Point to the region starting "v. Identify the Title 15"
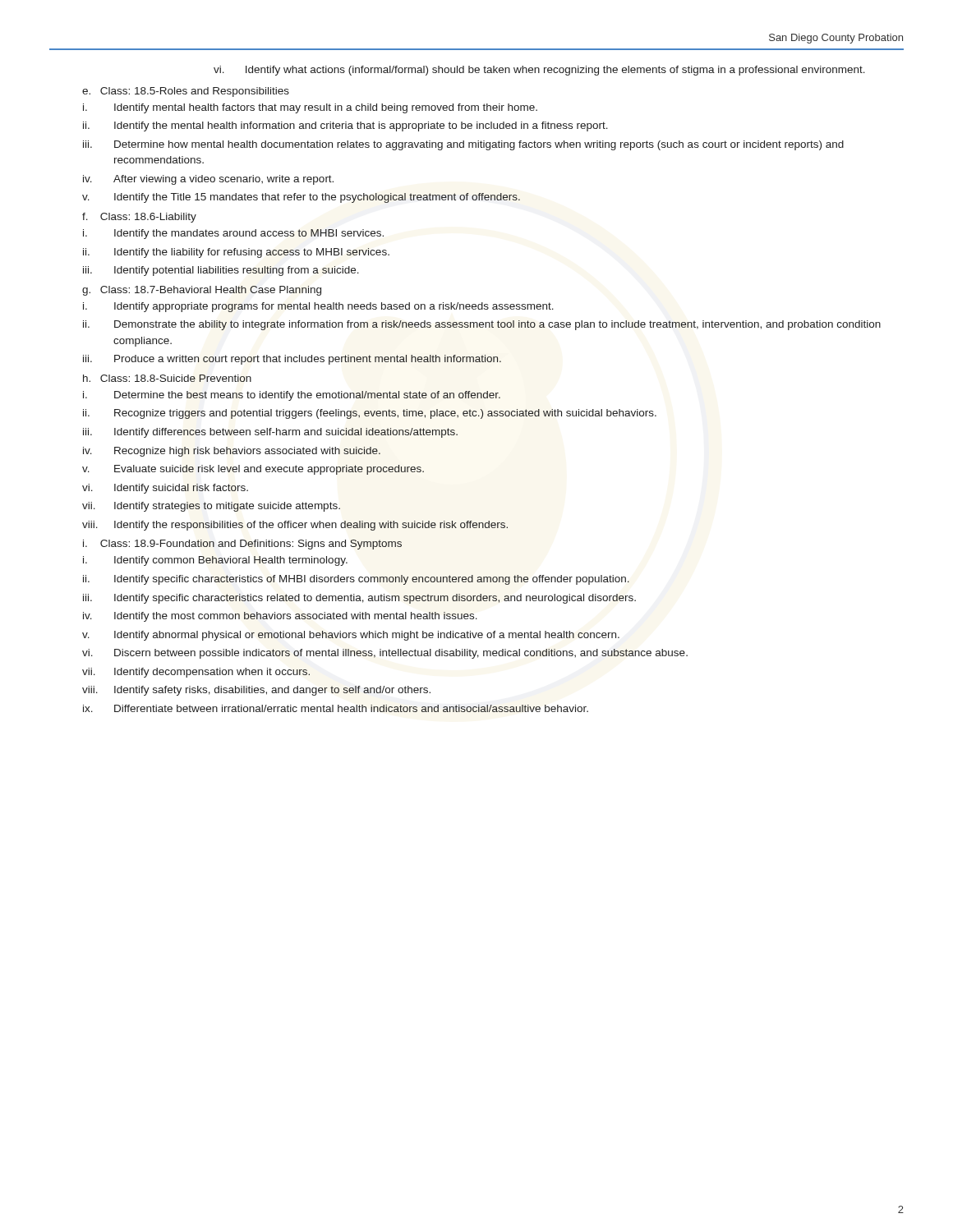 pos(301,197)
